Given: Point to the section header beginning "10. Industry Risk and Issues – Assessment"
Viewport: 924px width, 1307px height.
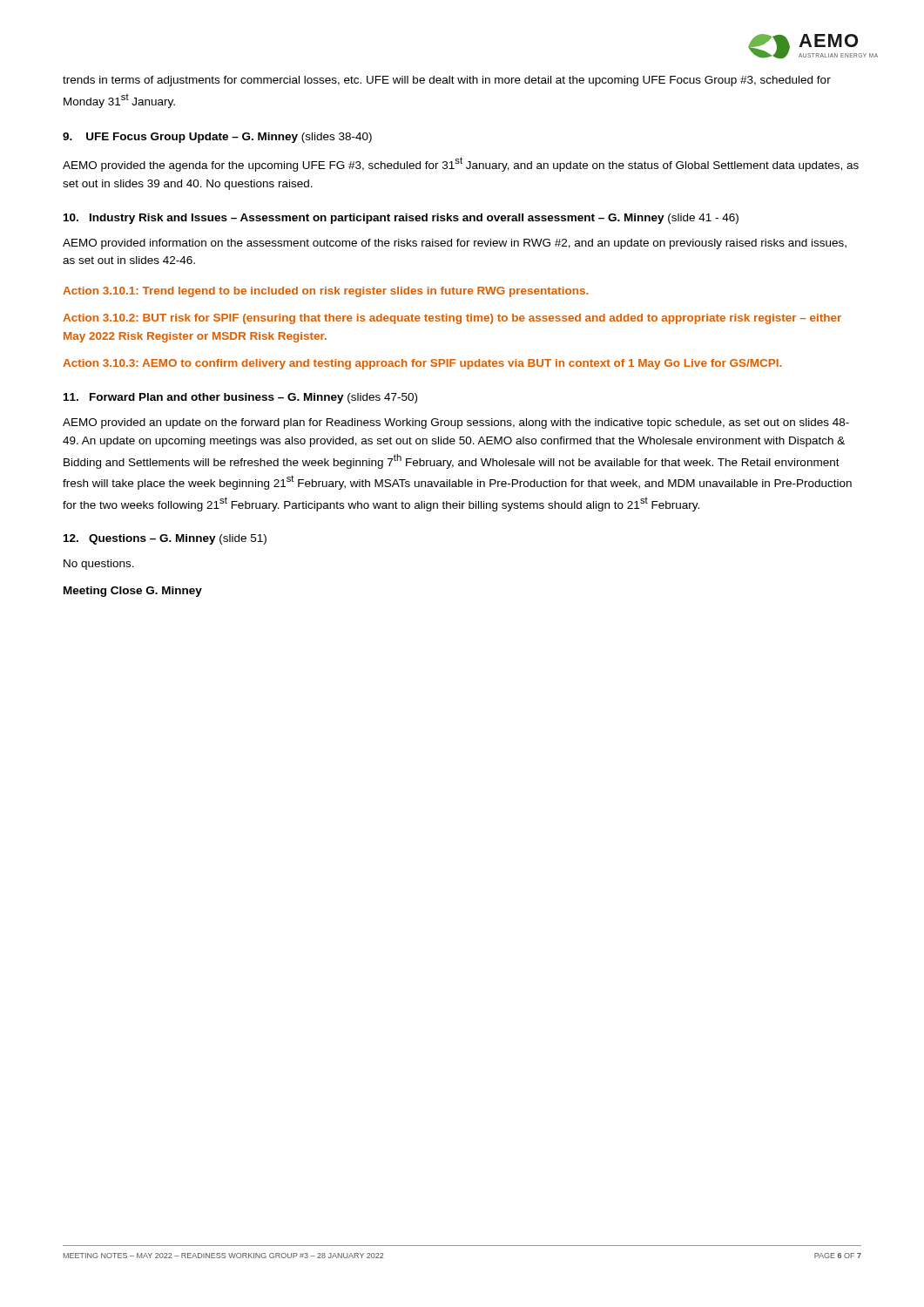Looking at the screenshot, I should pos(401,217).
